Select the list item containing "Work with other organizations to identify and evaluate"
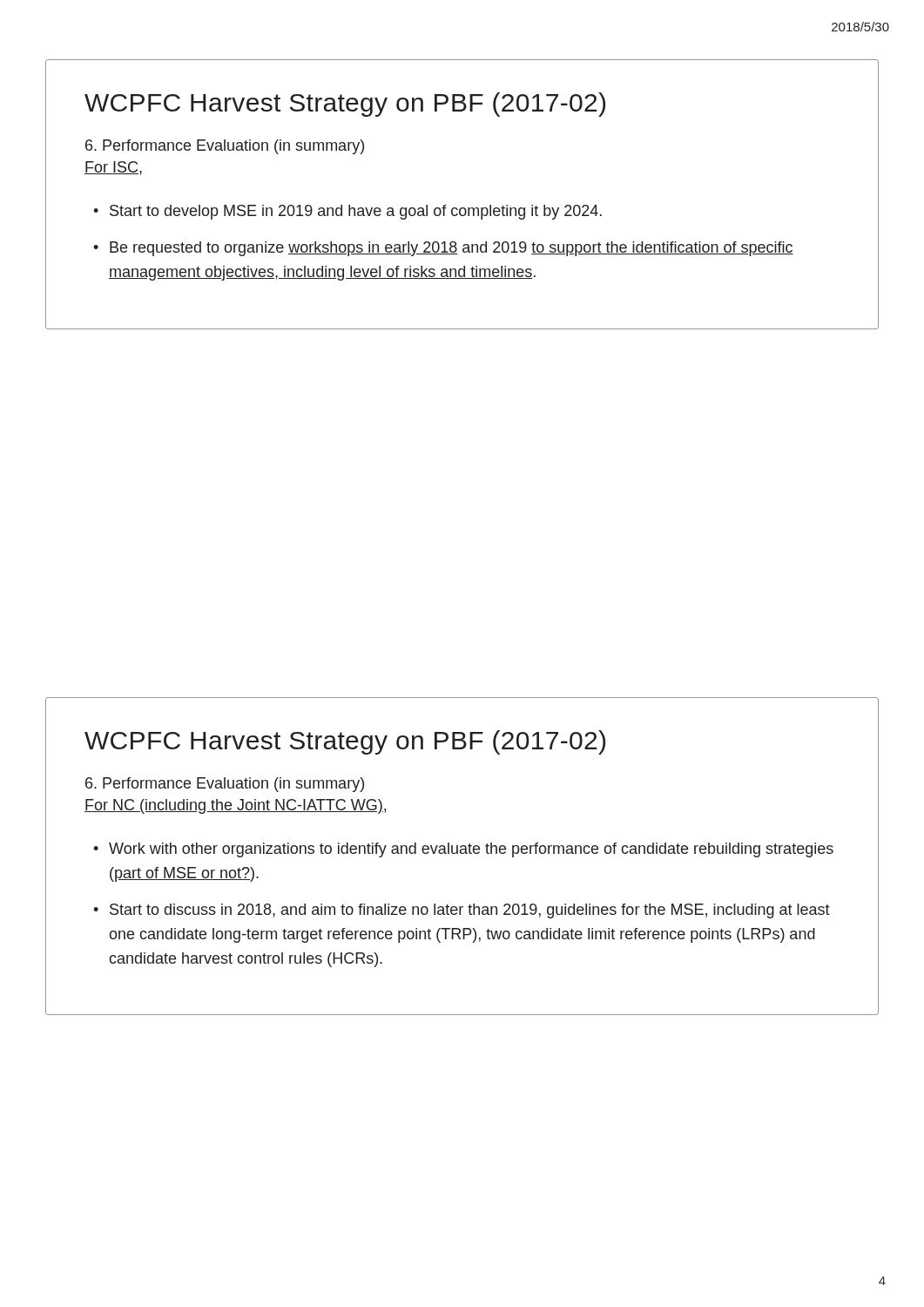Viewport: 924px width, 1307px height. tap(471, 861)
